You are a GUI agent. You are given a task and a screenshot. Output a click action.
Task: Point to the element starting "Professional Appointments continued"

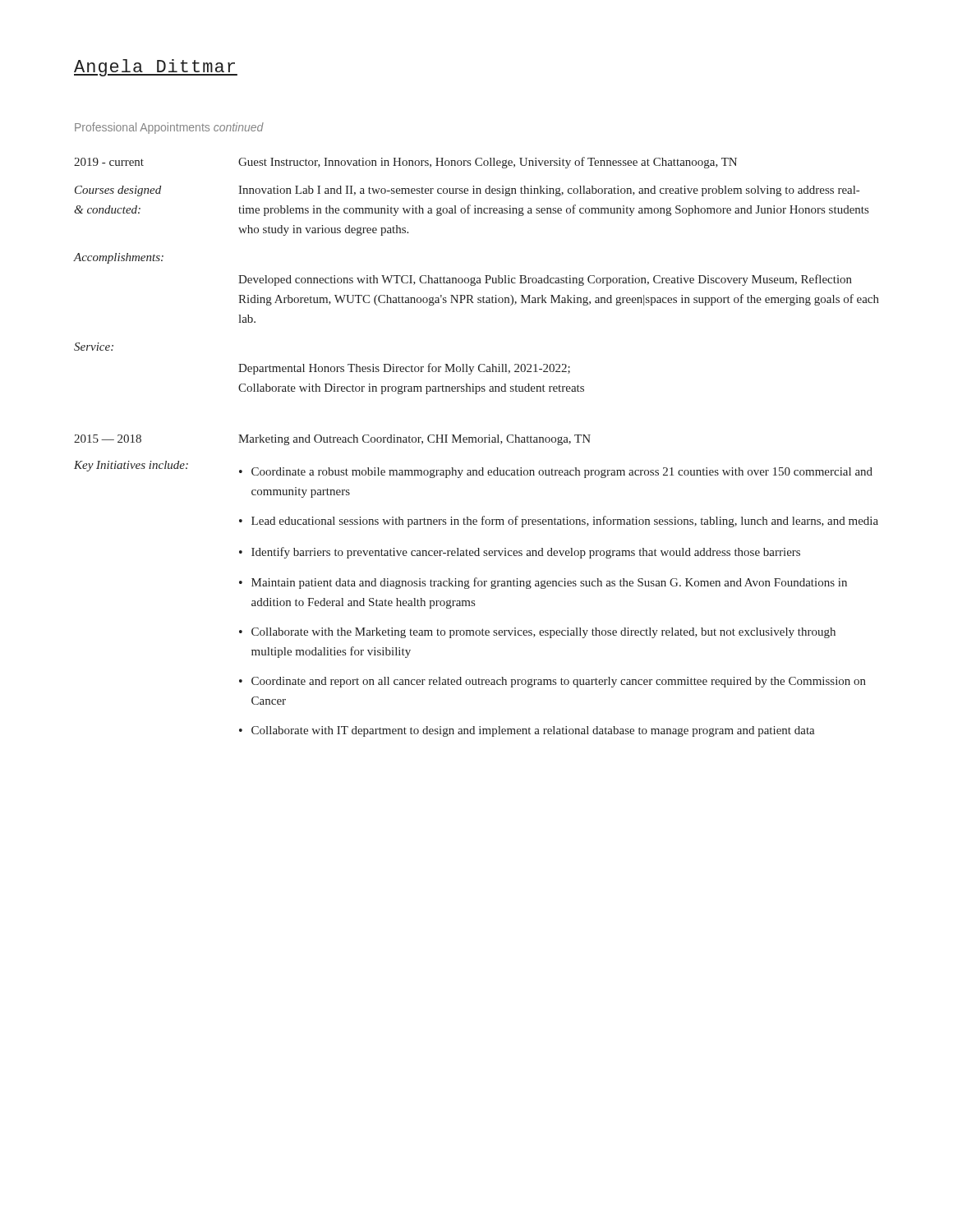[169, 127]
